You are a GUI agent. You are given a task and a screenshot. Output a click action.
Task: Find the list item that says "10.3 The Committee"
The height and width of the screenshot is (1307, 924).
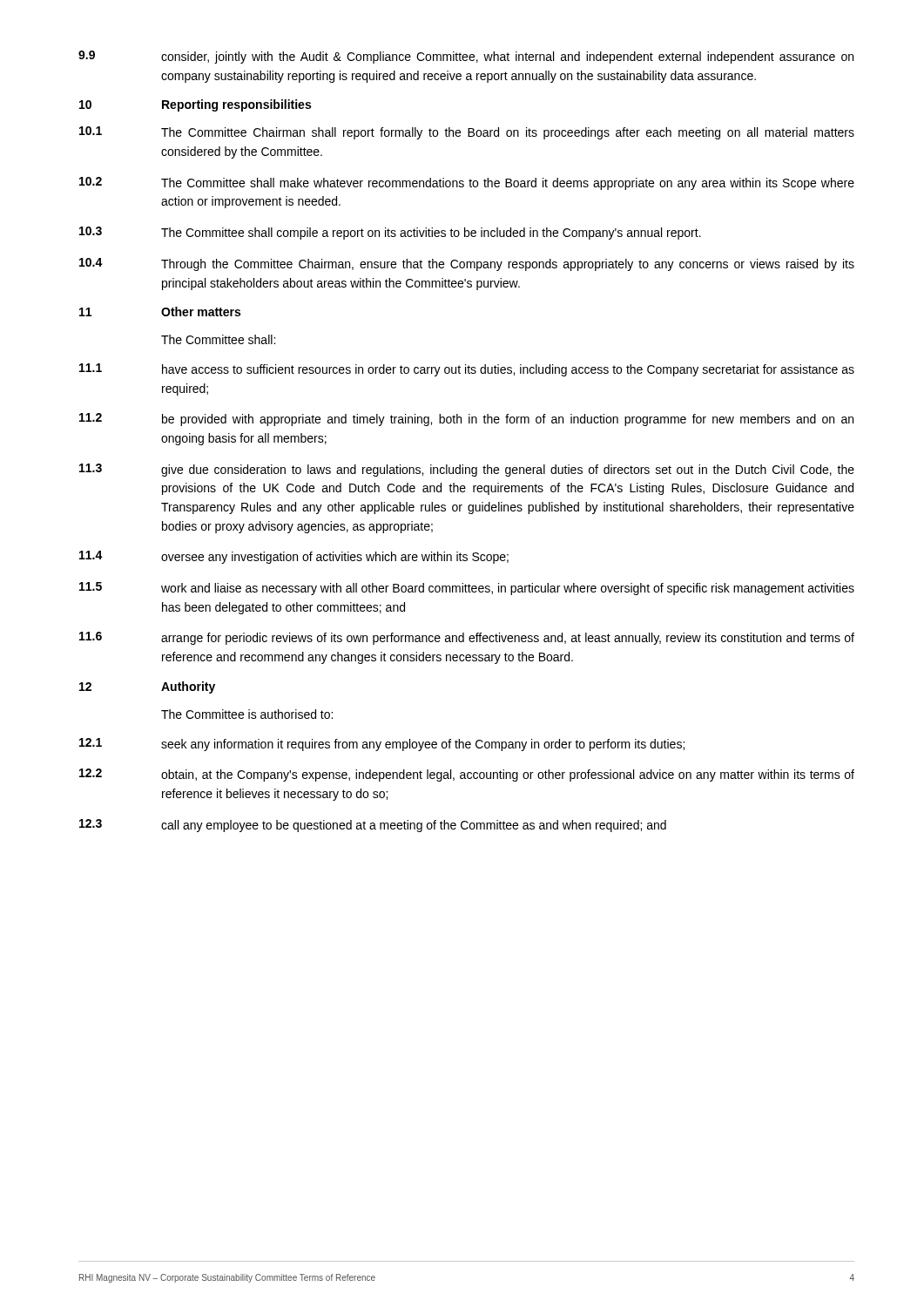466,233
